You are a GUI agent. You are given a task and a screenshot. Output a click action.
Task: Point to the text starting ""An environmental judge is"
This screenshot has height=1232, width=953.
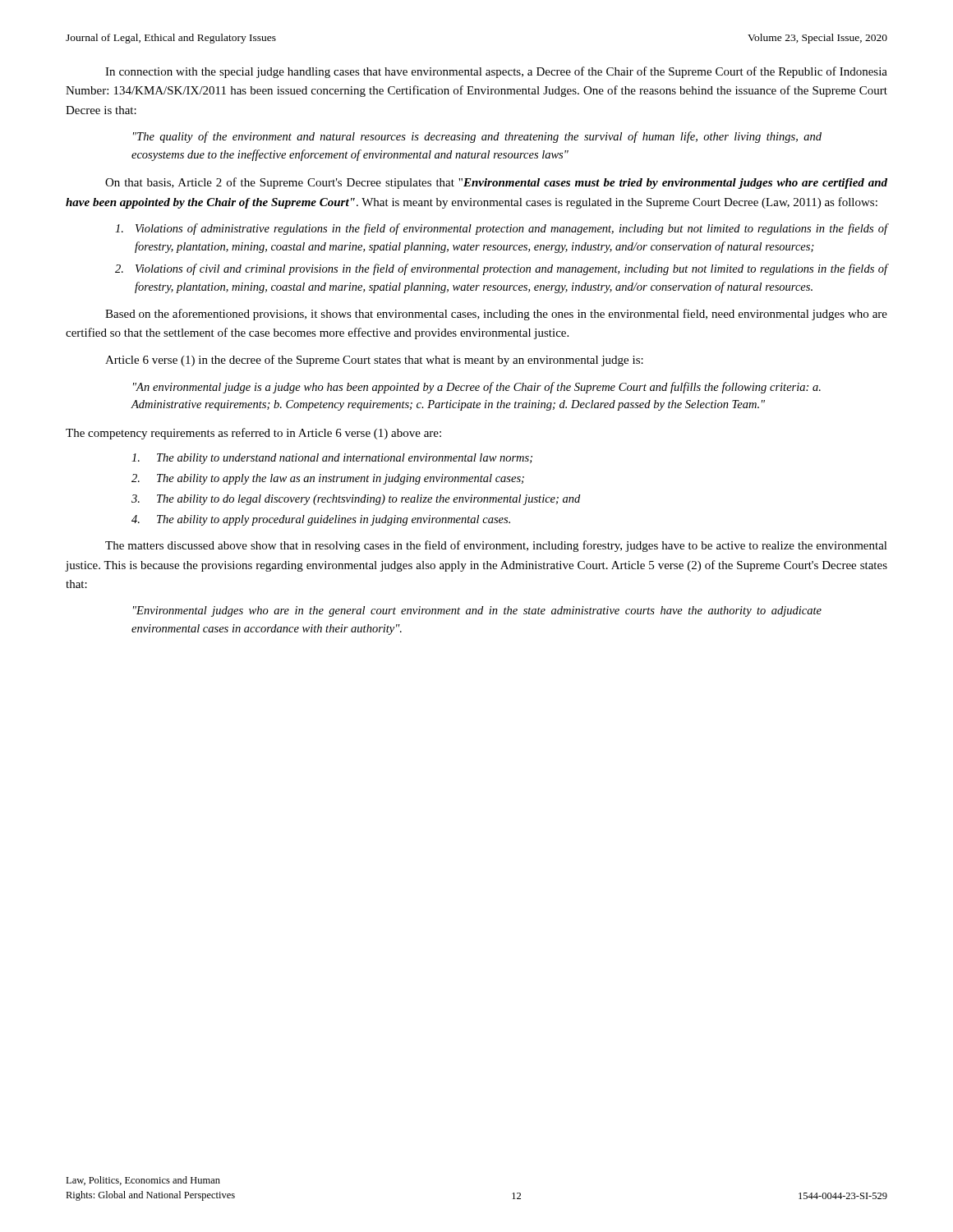476,395
